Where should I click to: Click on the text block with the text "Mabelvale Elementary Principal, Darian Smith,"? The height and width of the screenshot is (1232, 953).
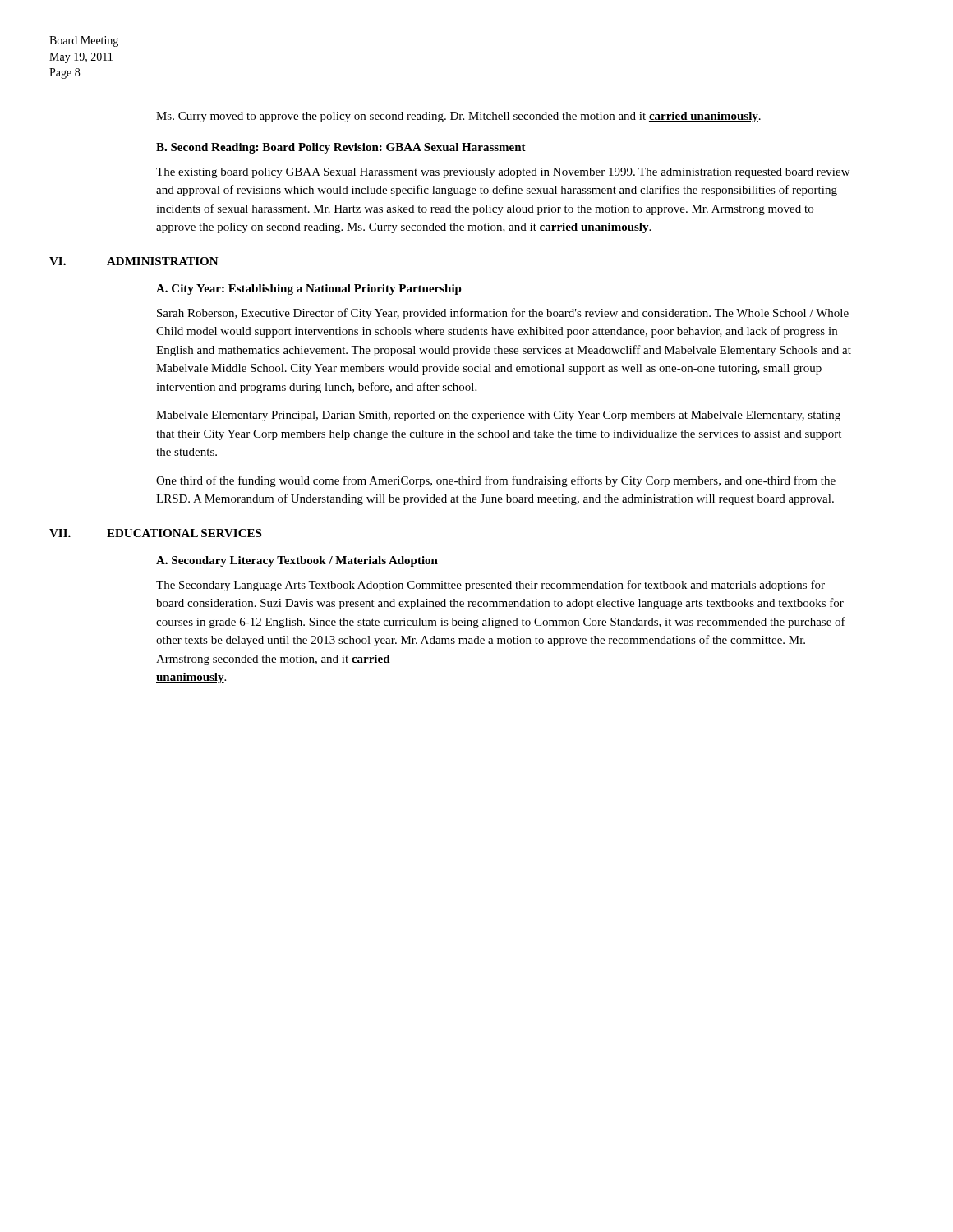pos(499,433)
